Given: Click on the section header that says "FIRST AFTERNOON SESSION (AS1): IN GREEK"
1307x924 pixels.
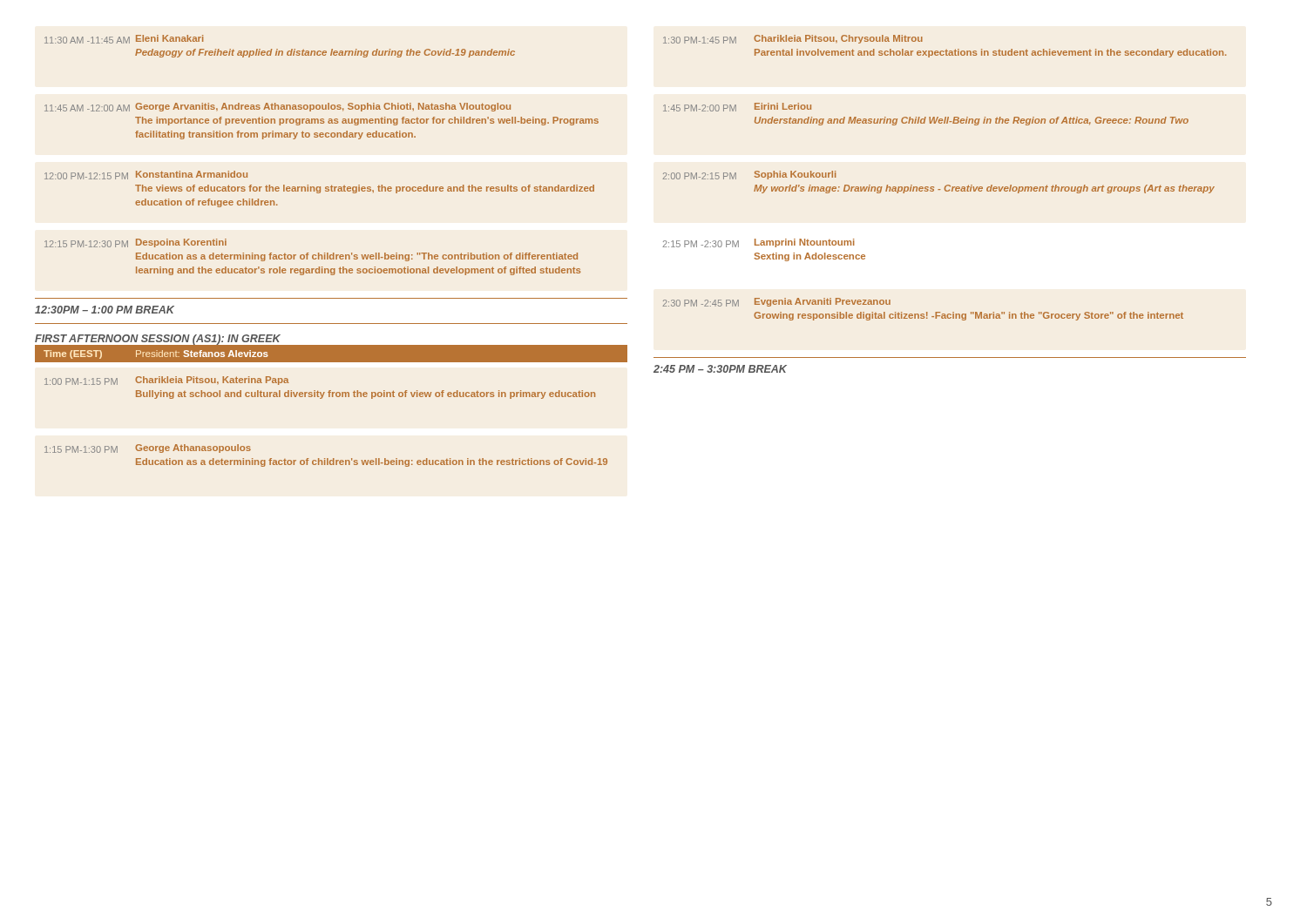Looking at the screenshot, I should 331,339.
